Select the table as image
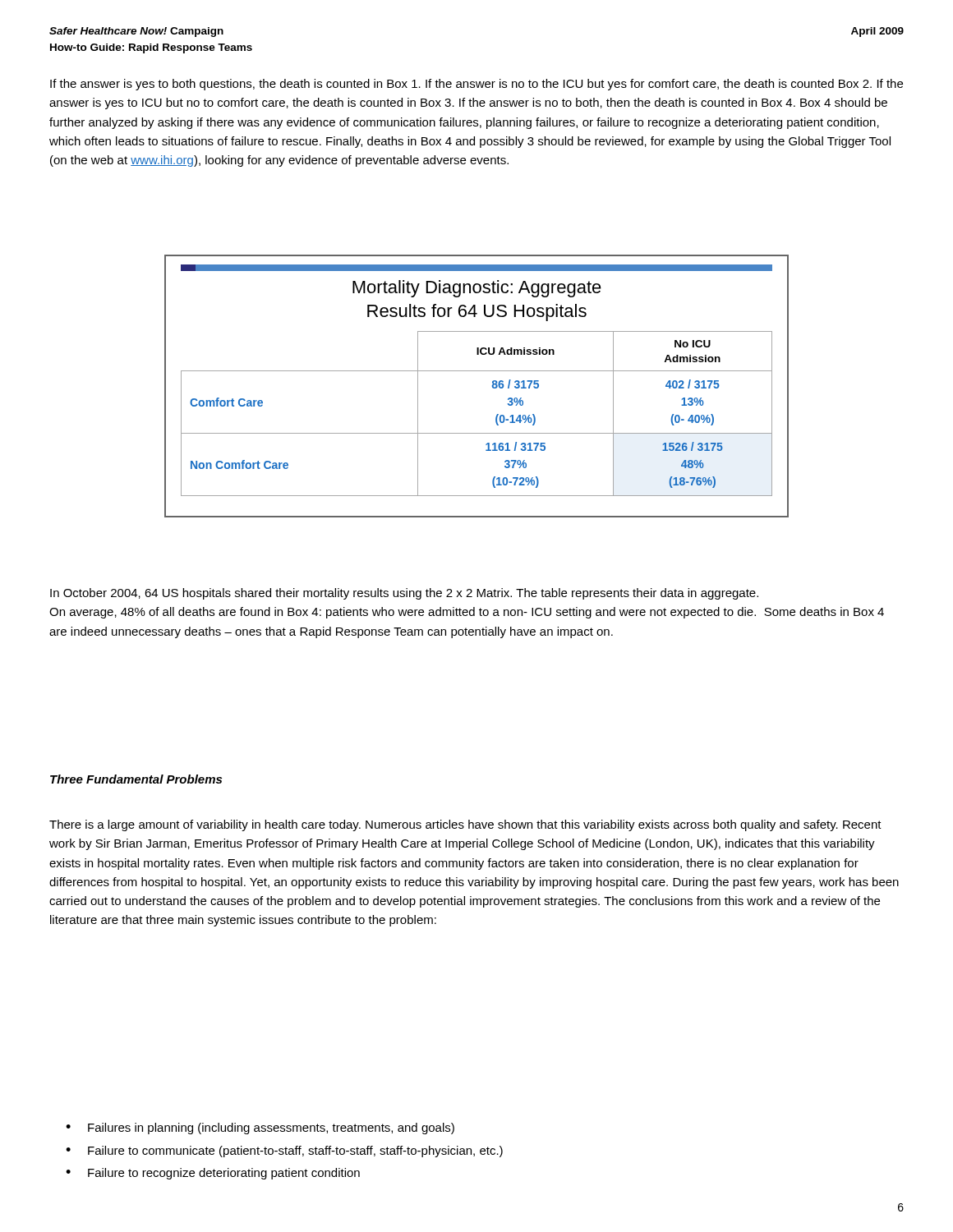953x1232 pixels. [x=476, y=386]
